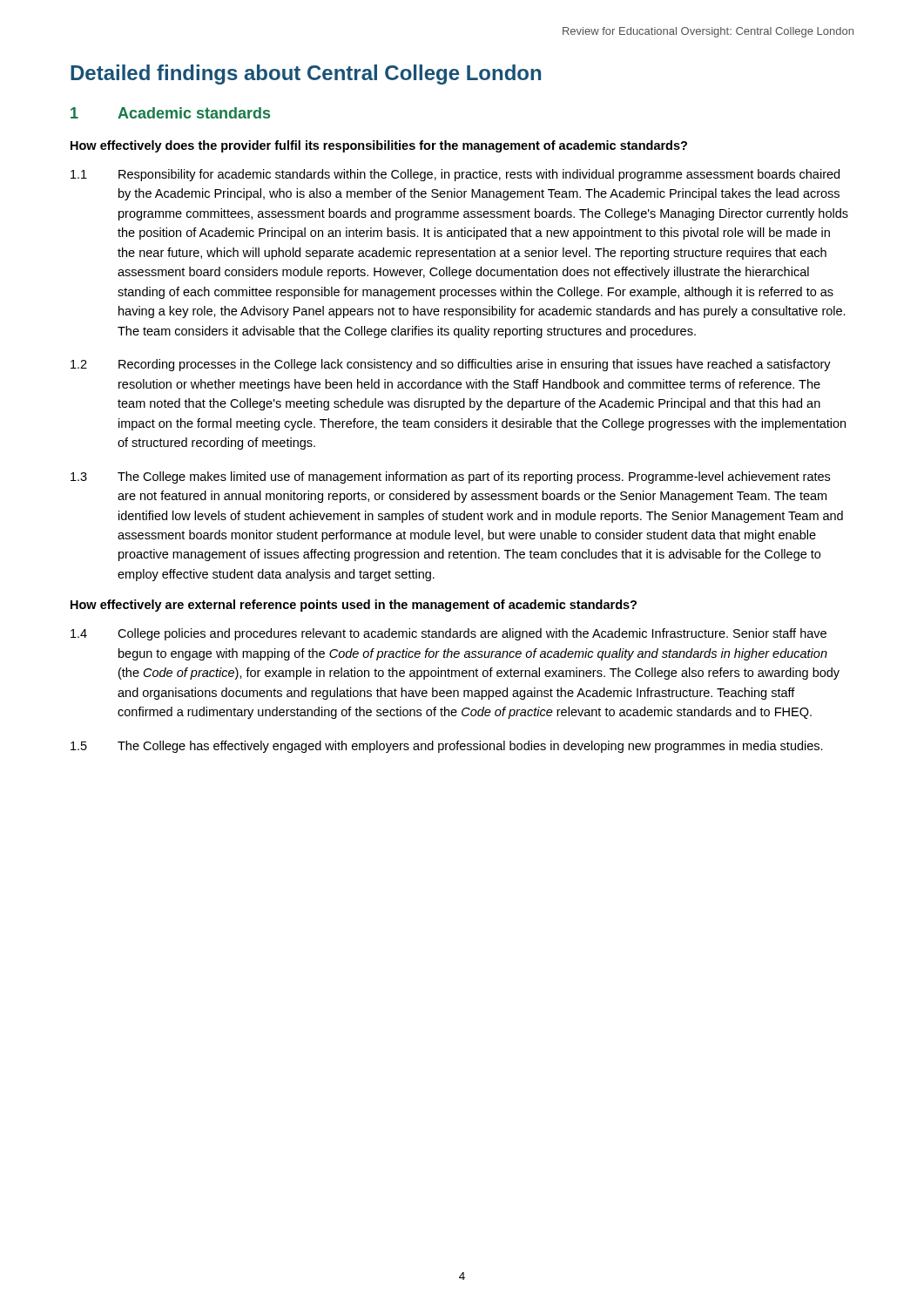Navigate to the text block starting "1Academic standards"
The width and height of the screenshot is (924, 1307).
coord(170,114)
